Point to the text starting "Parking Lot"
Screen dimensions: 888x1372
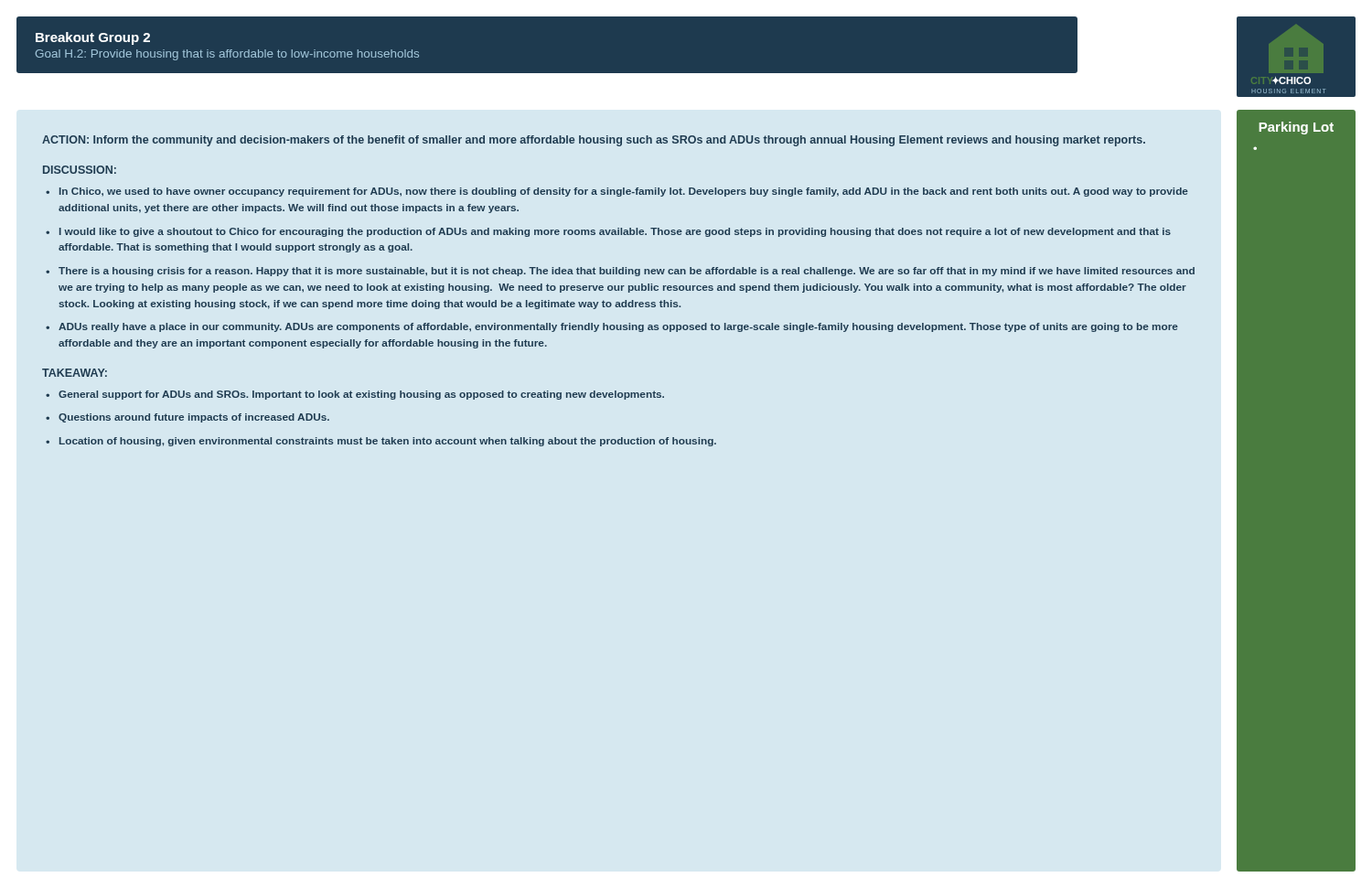1296,127
